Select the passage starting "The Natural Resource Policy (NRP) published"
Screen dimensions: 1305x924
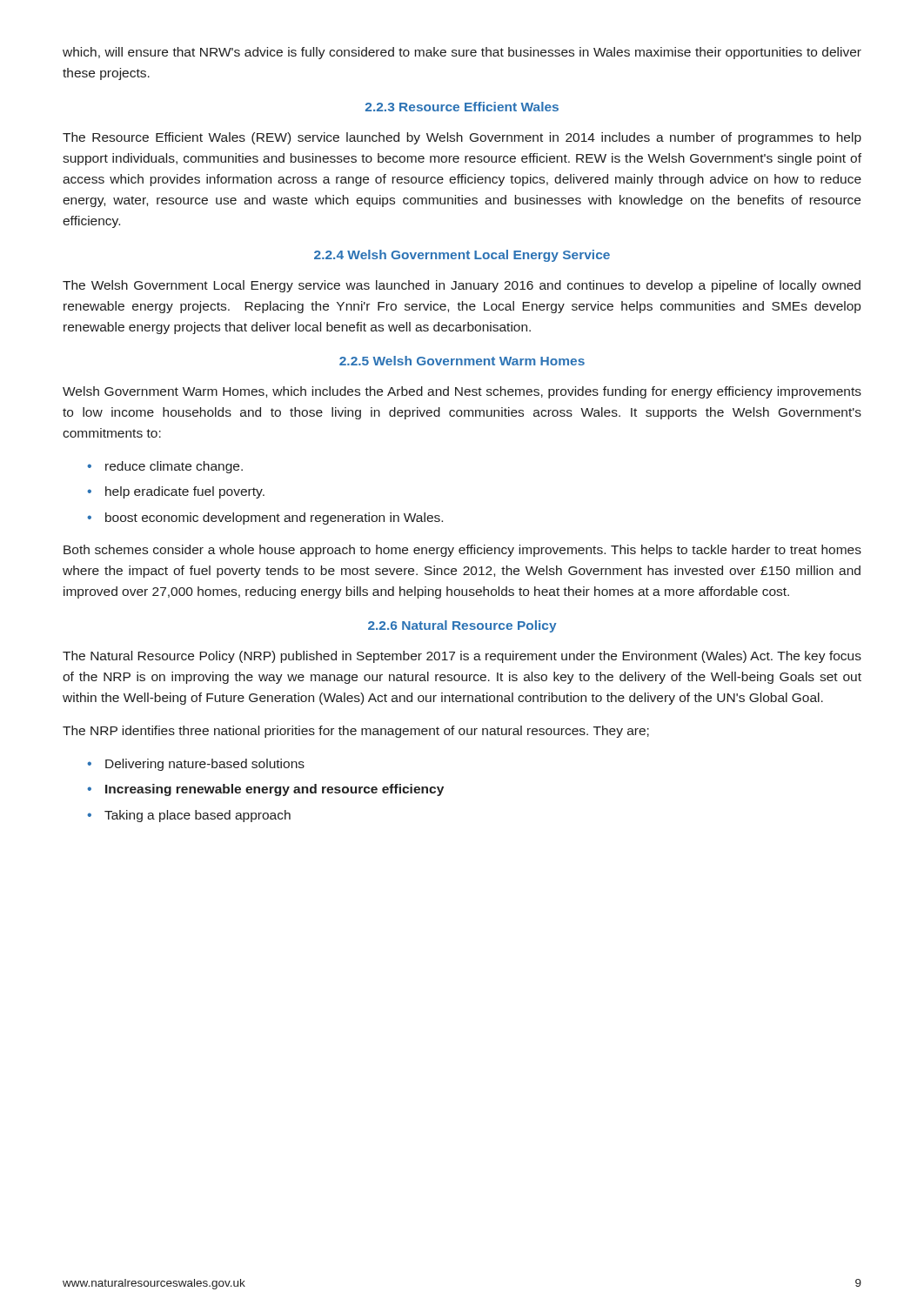(x=462, y=677)
